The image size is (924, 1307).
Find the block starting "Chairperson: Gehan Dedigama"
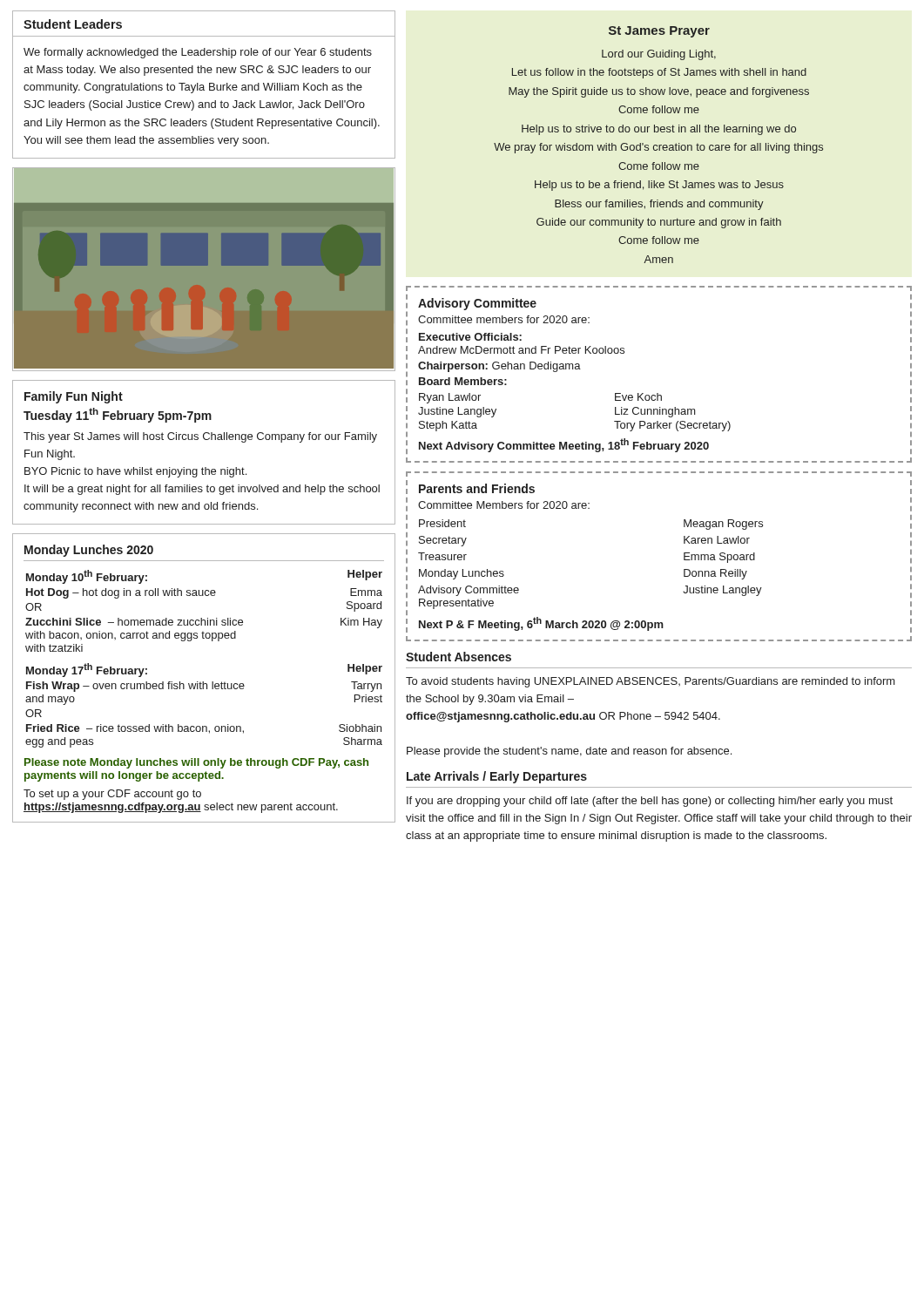click(x=499, y=366)
